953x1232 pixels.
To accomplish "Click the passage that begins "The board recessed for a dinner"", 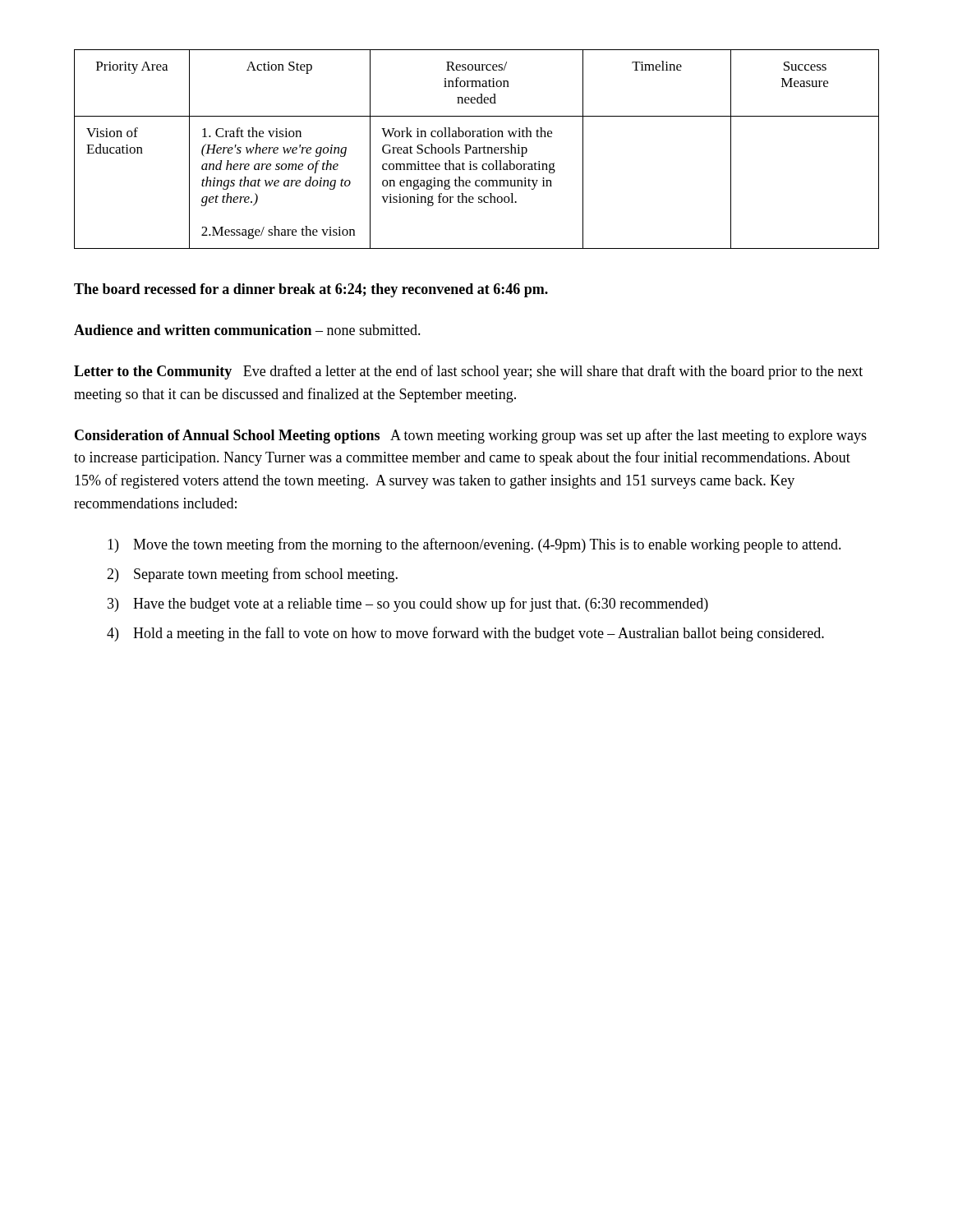I will point(311,289).
